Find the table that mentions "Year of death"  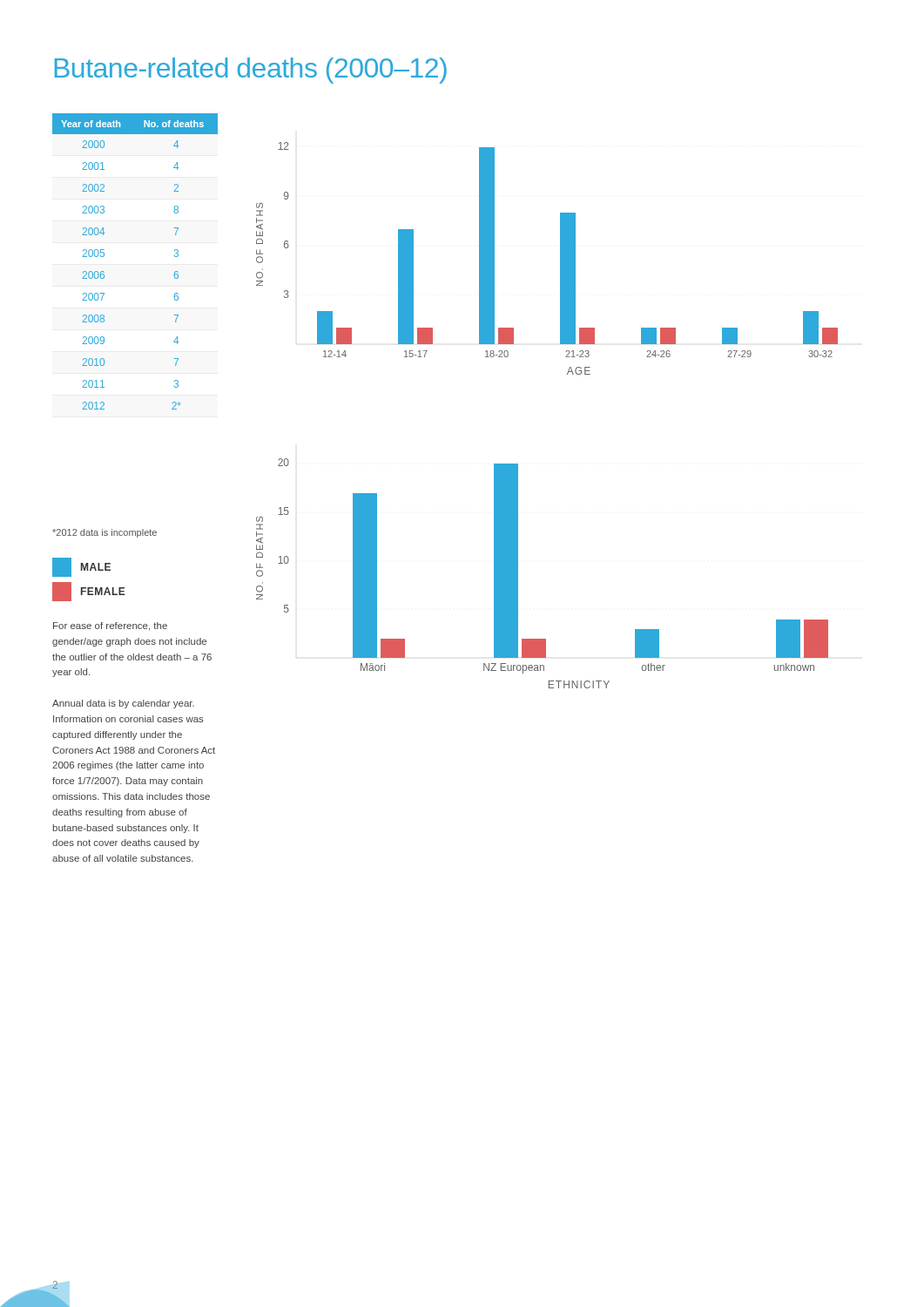coord(135,265)
